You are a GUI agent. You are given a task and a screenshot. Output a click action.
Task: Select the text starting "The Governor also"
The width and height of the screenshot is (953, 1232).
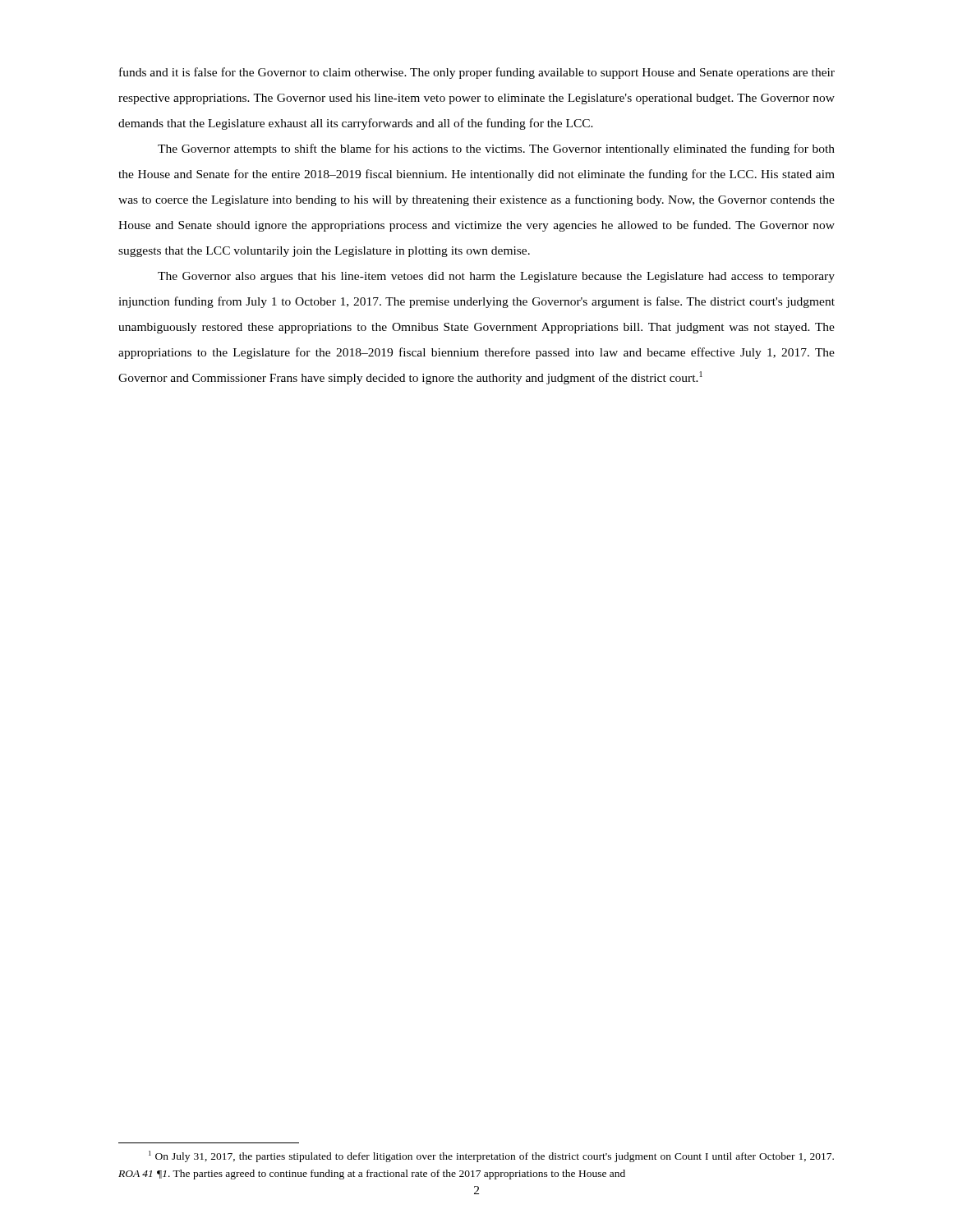[x=476, y=326]
